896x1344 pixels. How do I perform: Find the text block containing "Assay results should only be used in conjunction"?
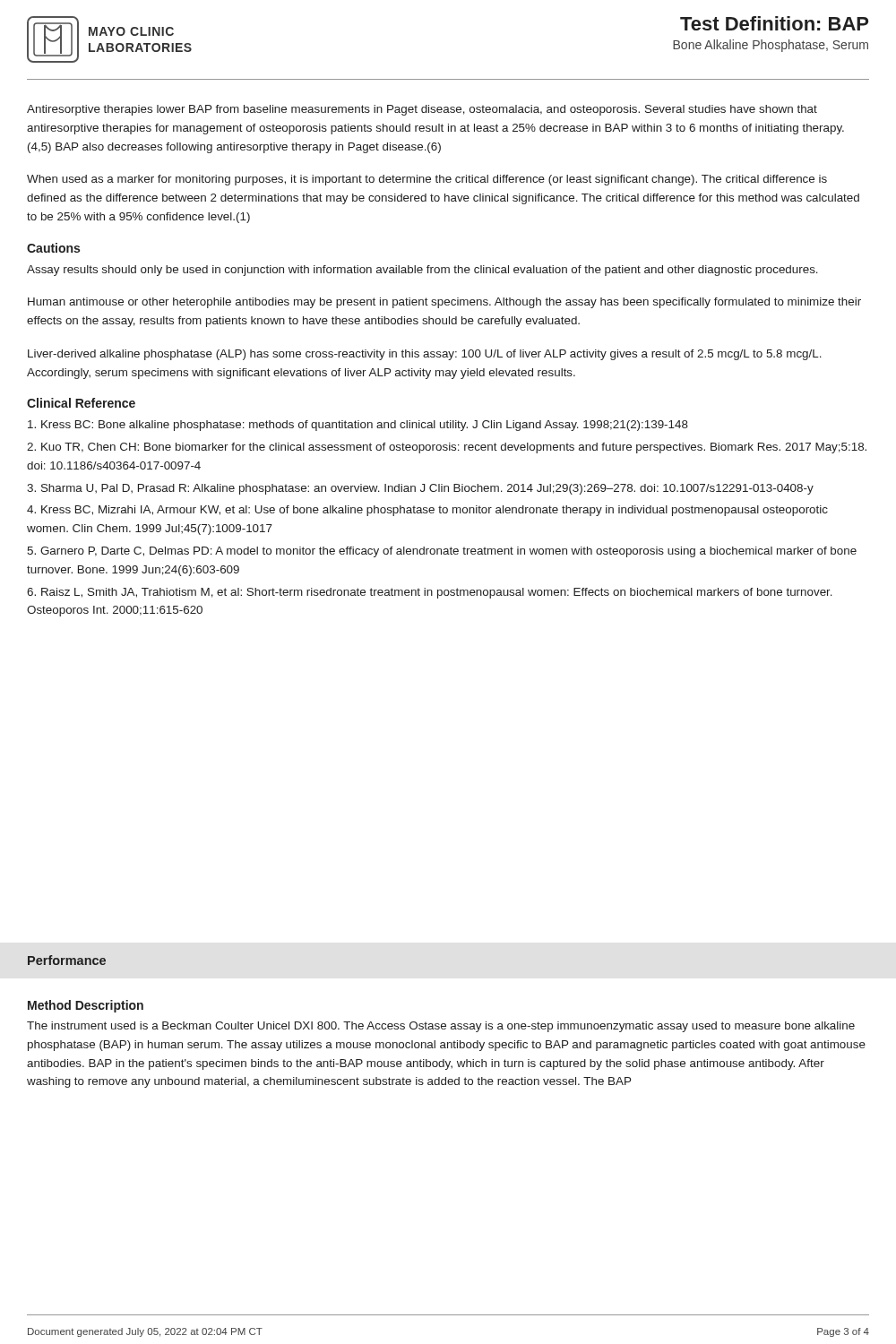pos(423,269)
